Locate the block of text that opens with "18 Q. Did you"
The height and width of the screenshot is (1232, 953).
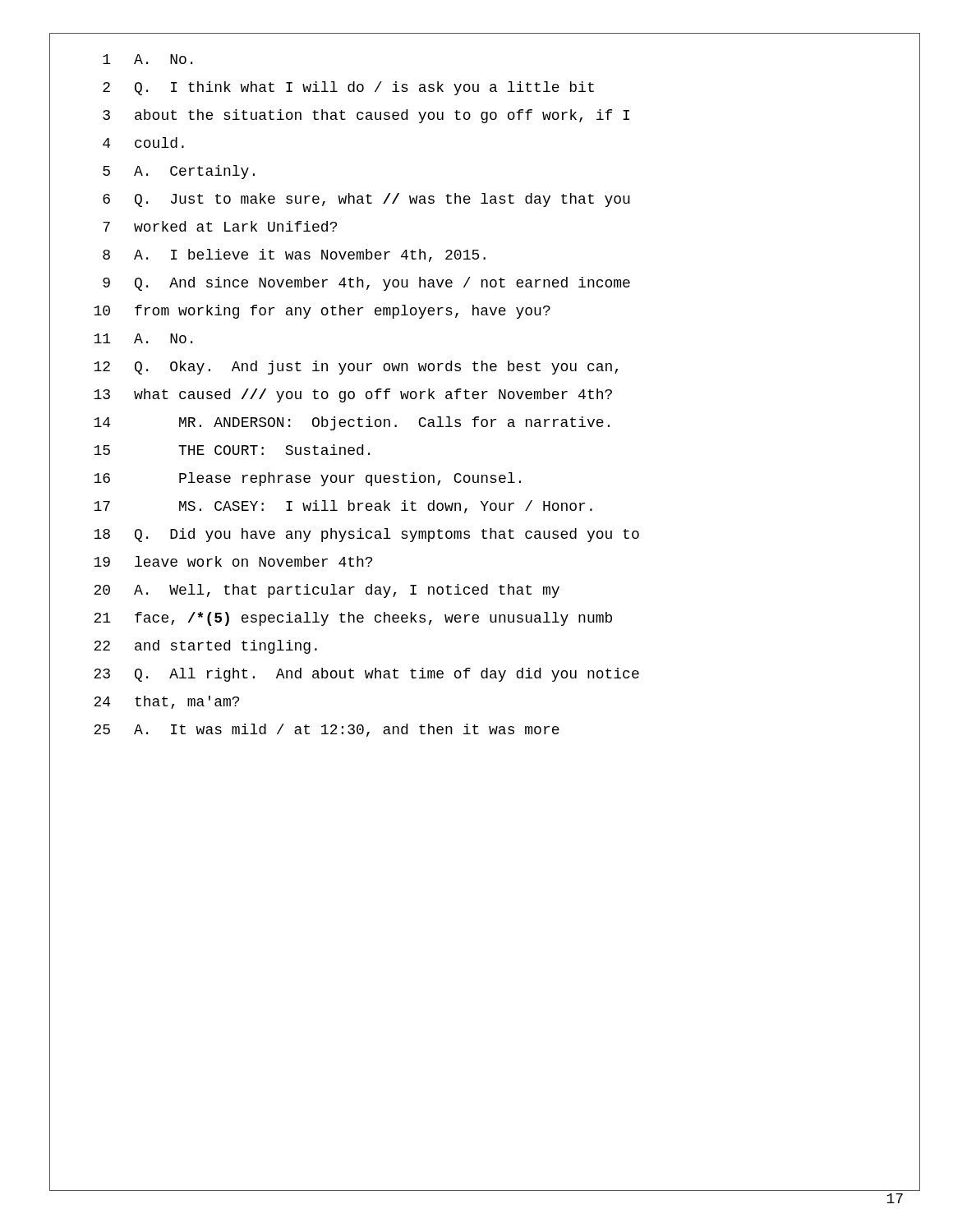click(485, 535)
